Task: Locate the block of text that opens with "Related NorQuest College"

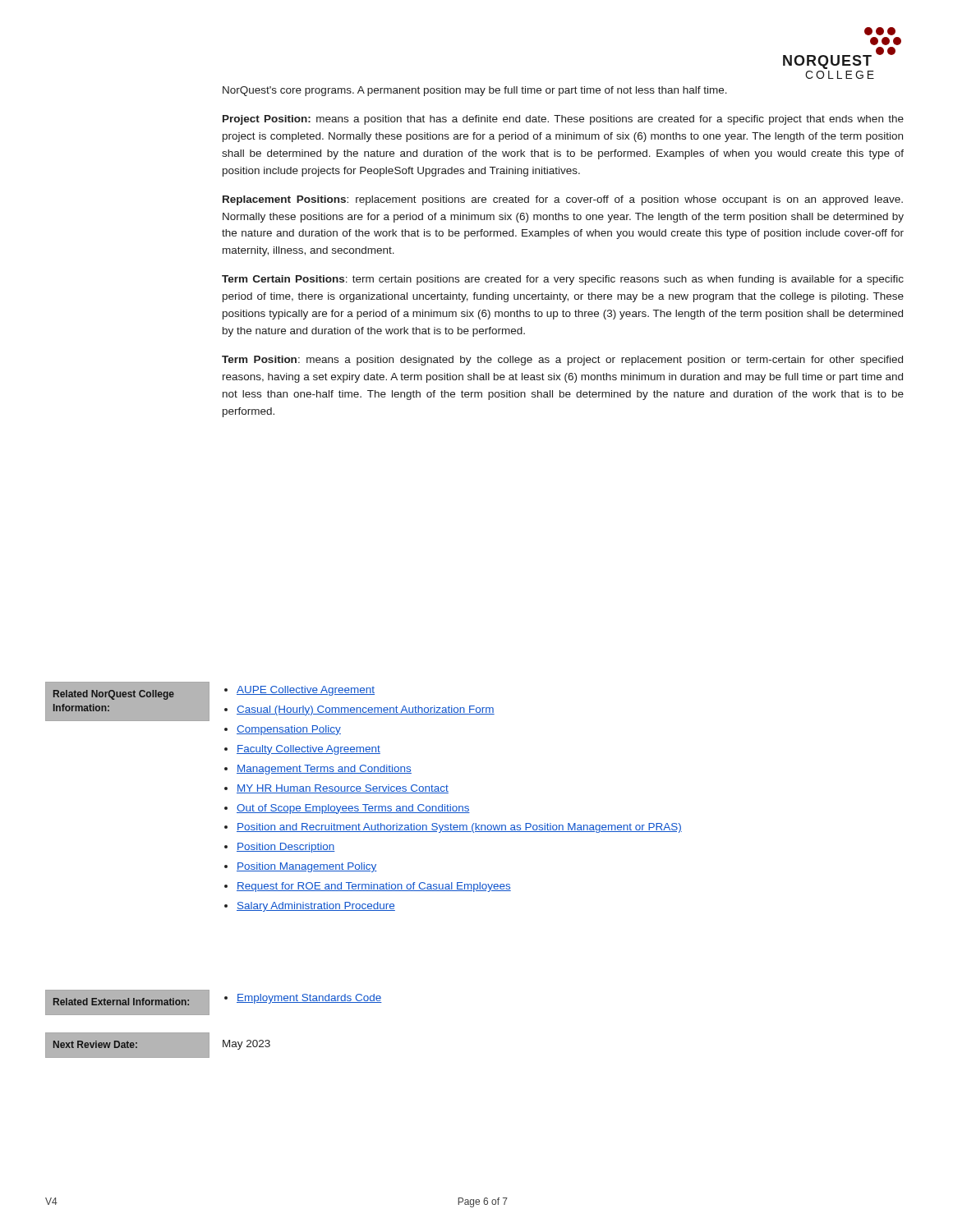Action: coord(113,701)
